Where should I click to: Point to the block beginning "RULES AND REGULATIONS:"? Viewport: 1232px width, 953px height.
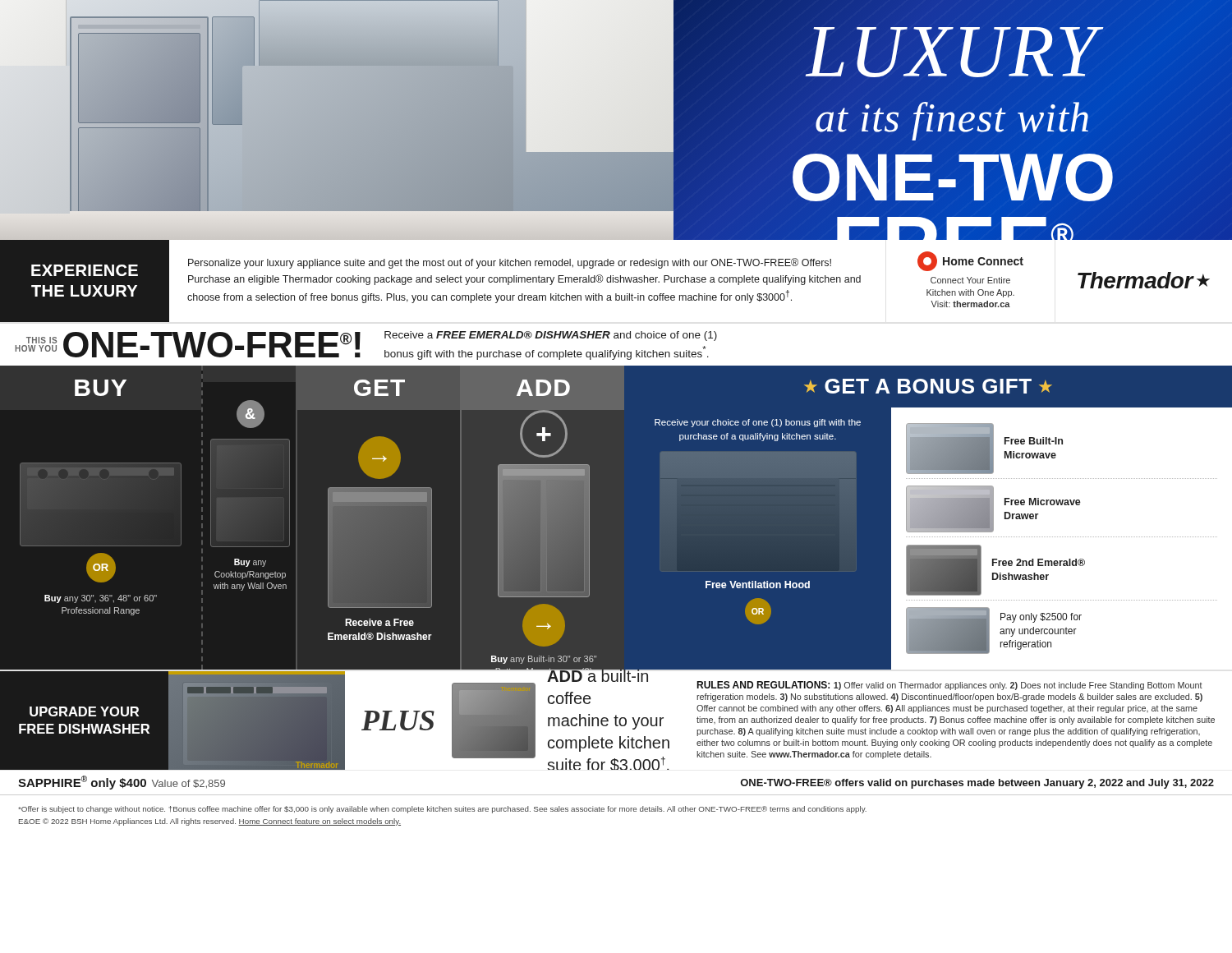point(957,719)
